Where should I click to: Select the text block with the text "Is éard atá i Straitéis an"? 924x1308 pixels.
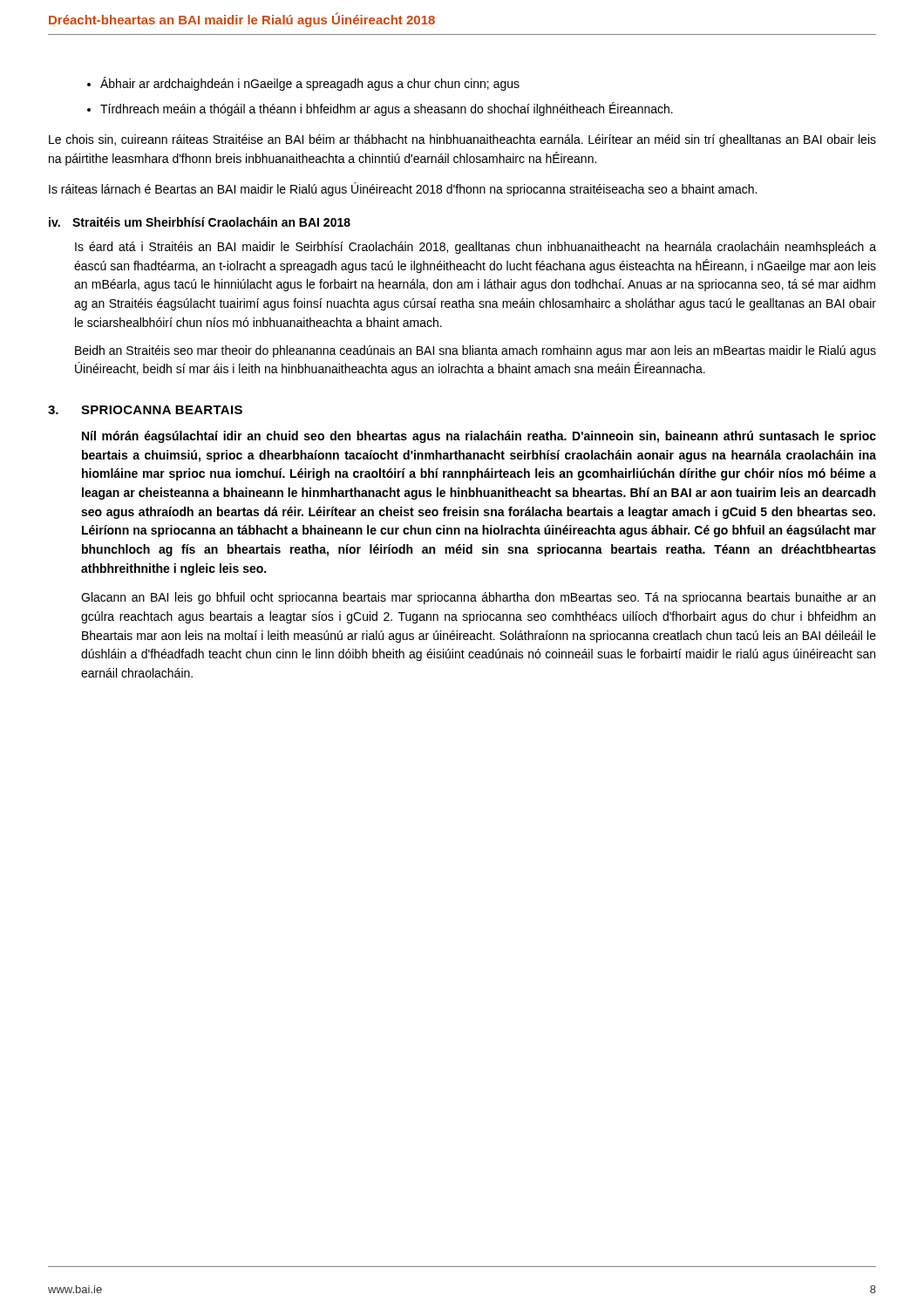point(475,285)
